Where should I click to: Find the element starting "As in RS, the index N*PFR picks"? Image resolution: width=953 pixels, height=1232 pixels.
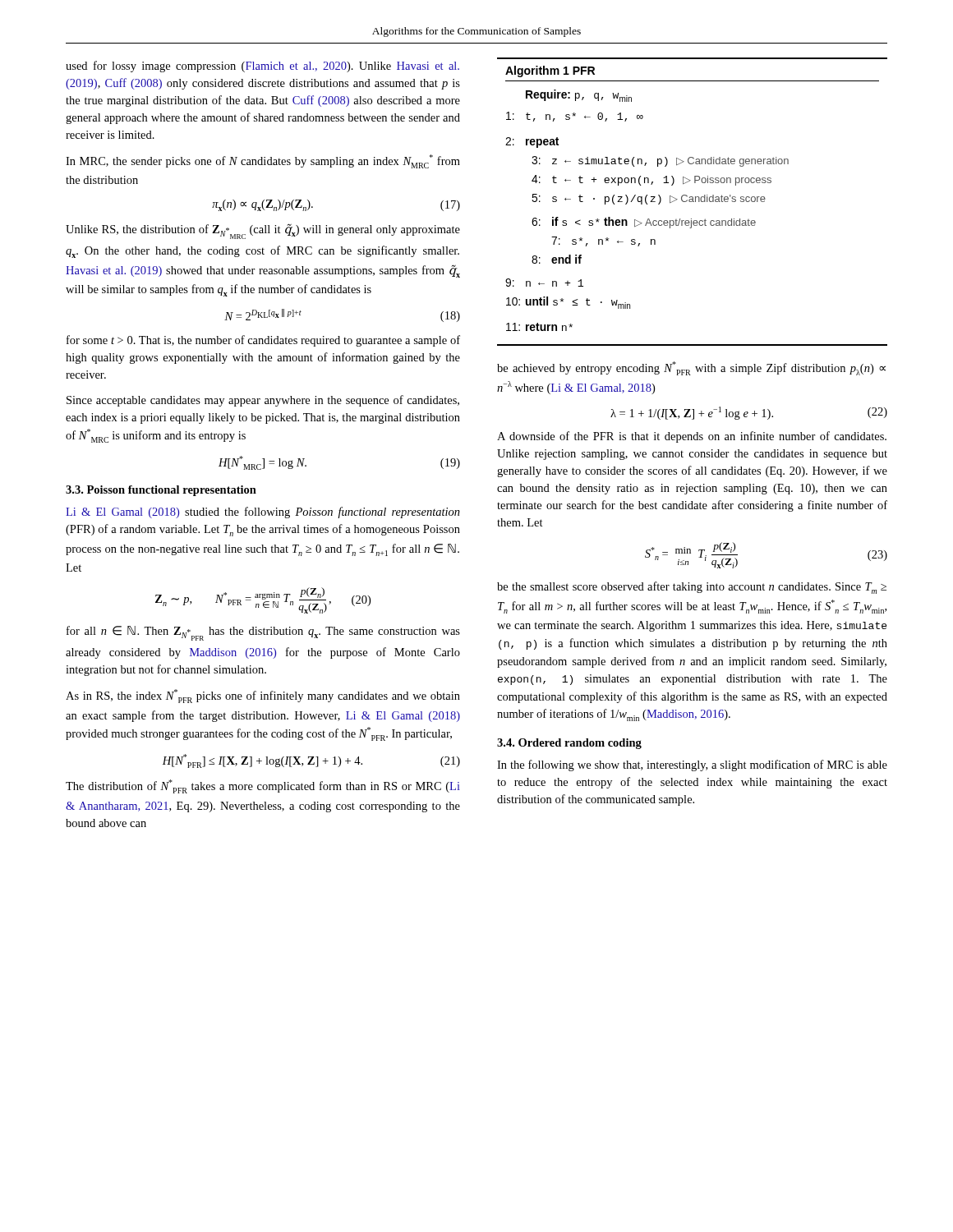tap(263, 715)
